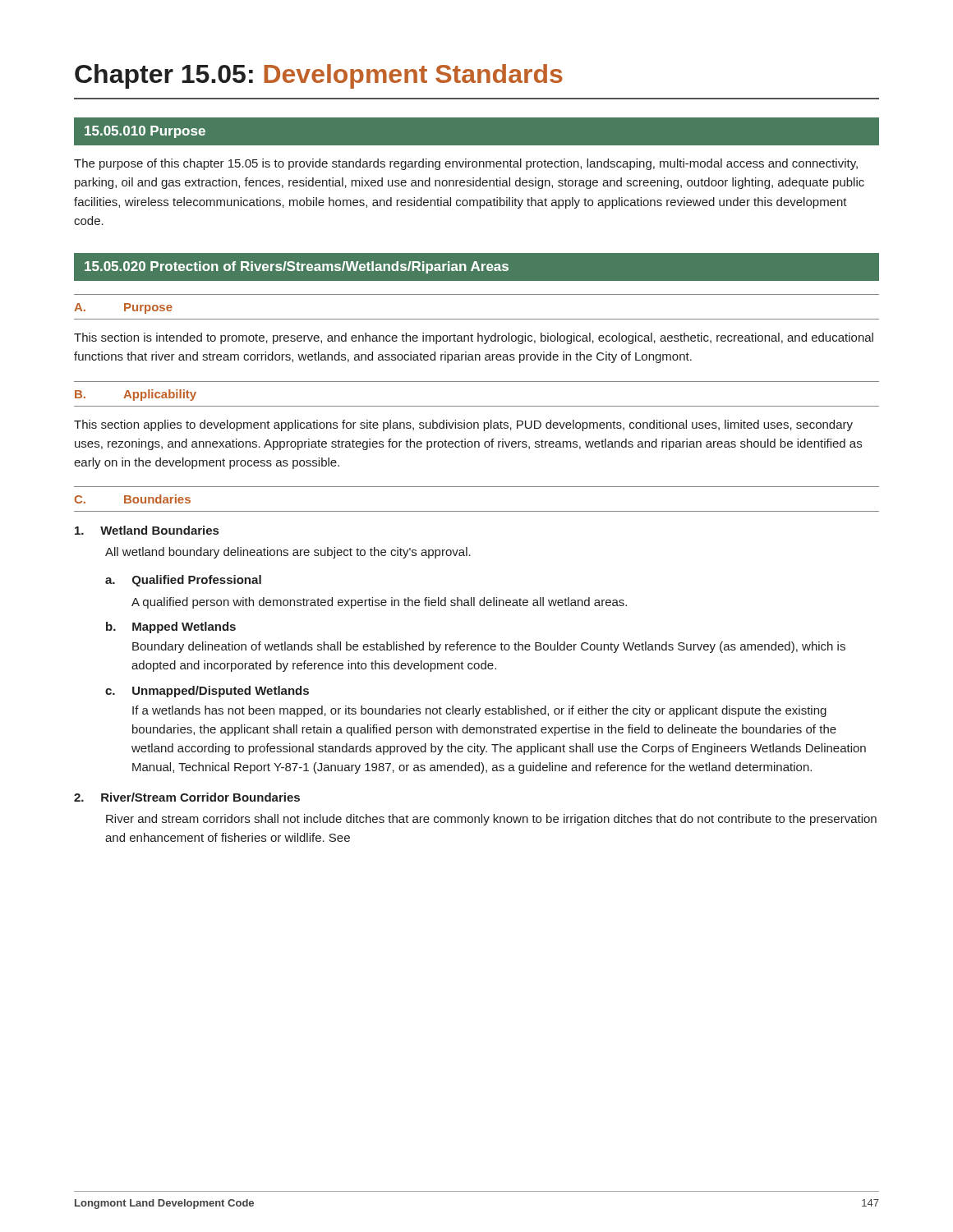Locate the text block that reads "This section is"
Viewport: 953px width, 1232px height.
(x=474, y=347)
